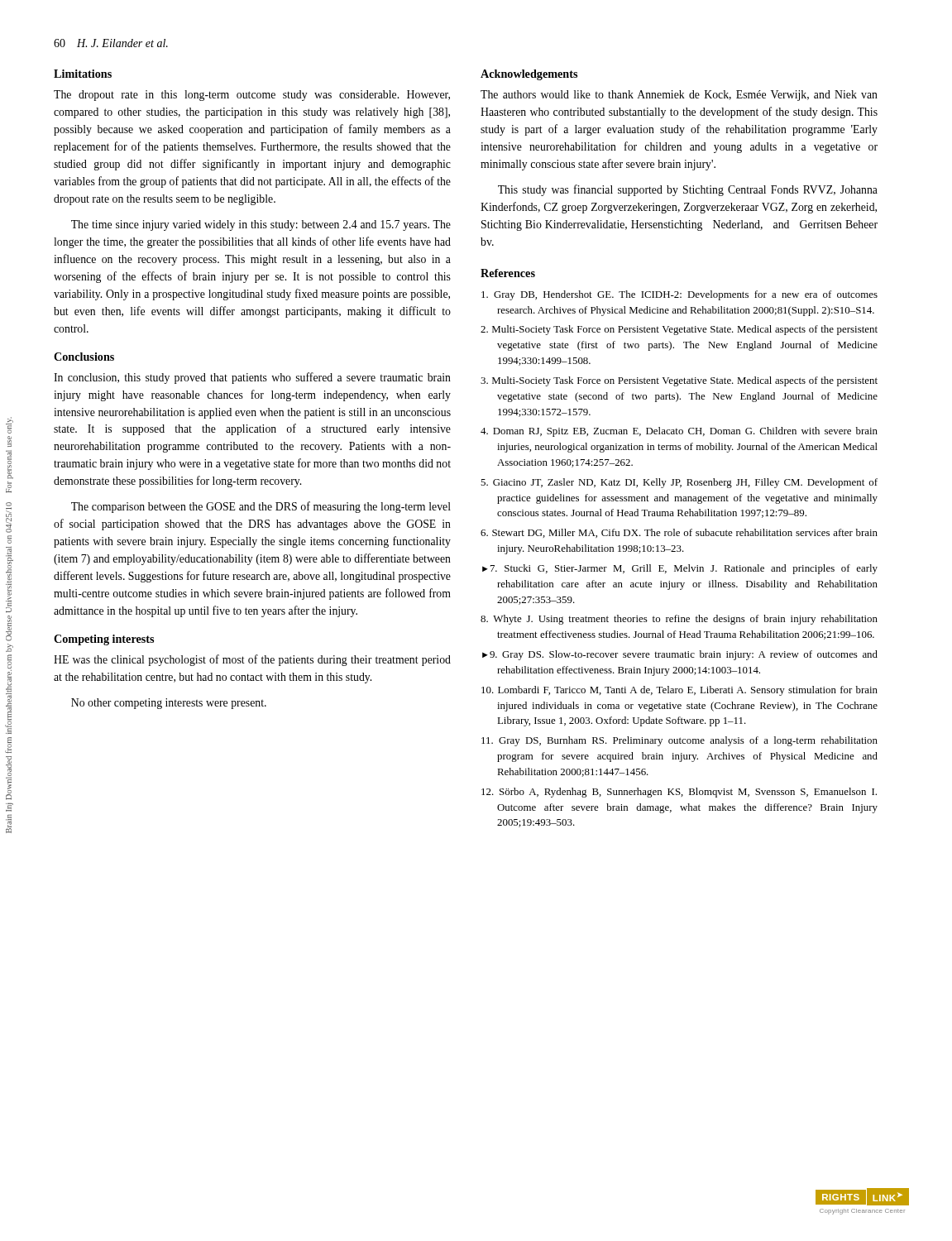Point to the block beginning "In conclusion, this study proved that patients"

coord(252,429)
